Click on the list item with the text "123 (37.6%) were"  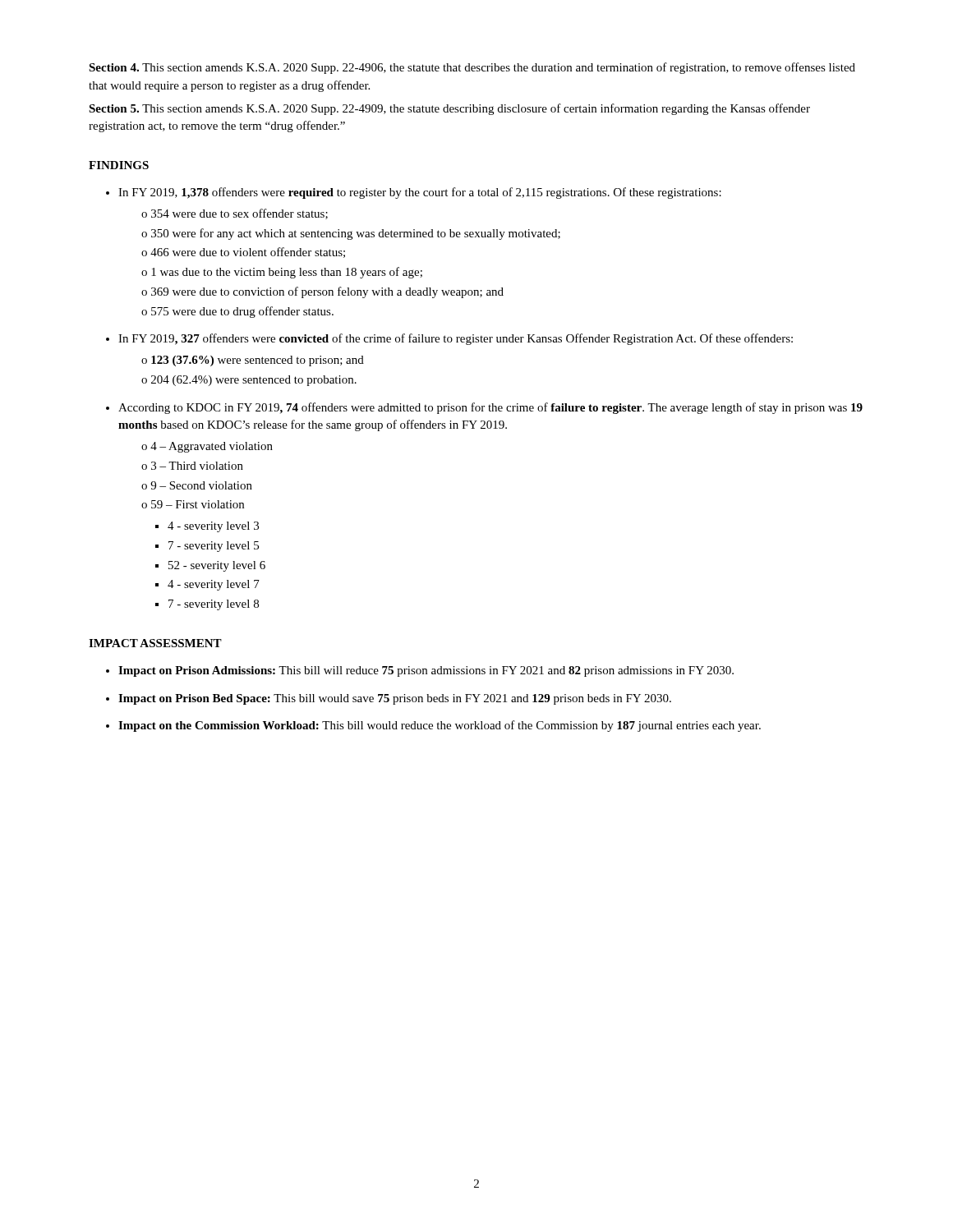point(257,360)
